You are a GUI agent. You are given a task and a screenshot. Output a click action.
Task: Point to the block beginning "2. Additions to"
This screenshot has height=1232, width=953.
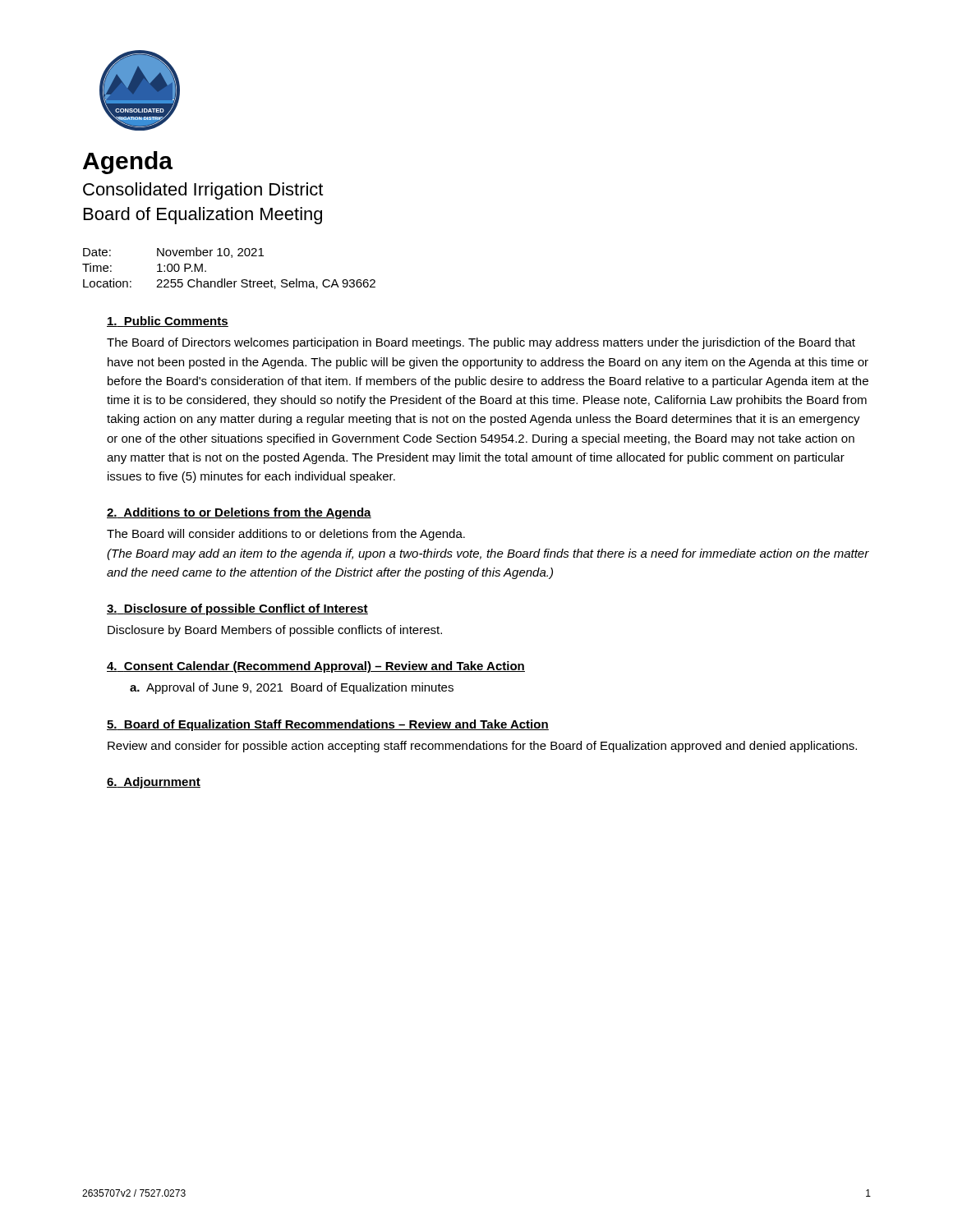click(489, 543)
